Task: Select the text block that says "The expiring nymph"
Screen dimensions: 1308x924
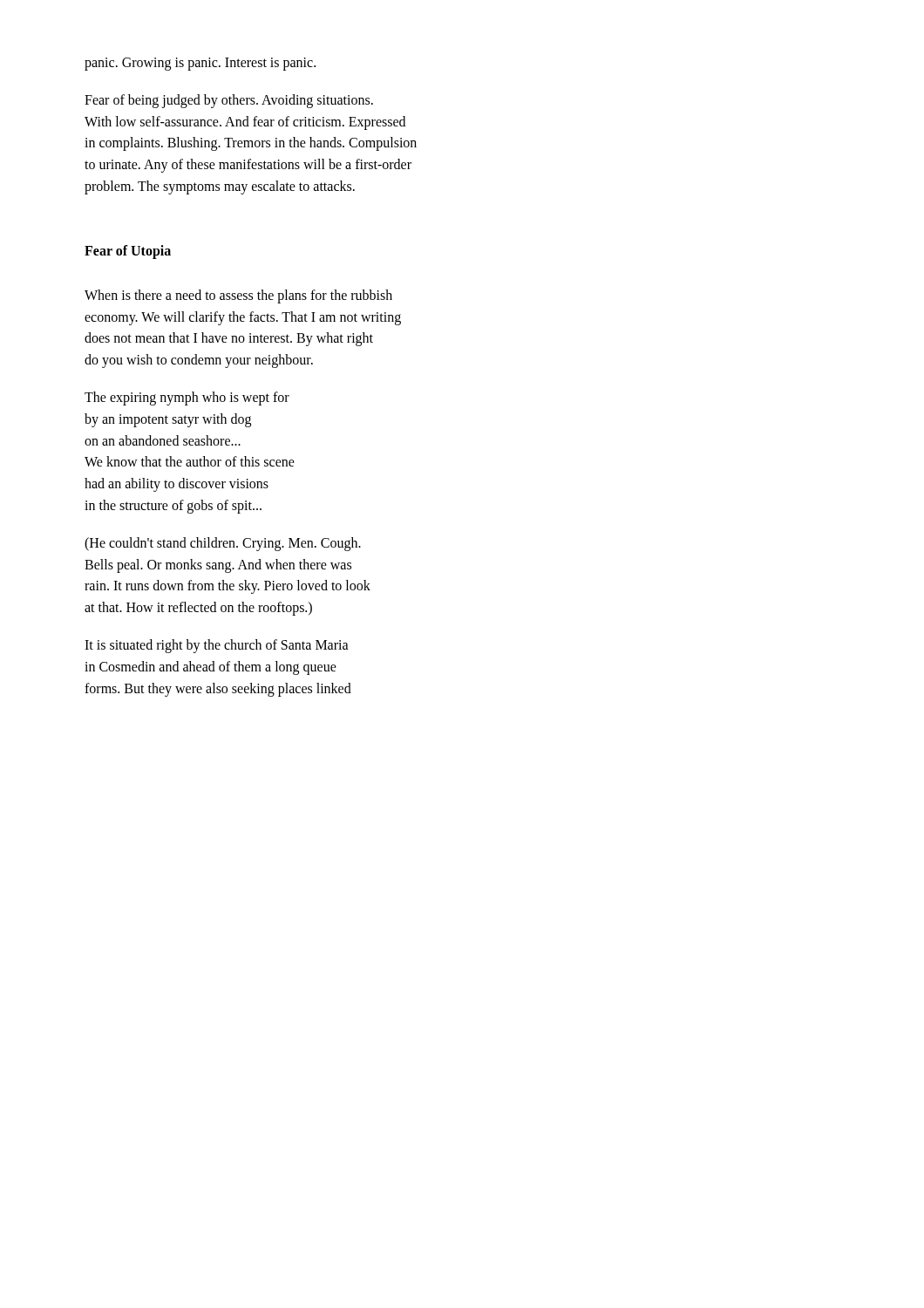Action: coord(187,399)
